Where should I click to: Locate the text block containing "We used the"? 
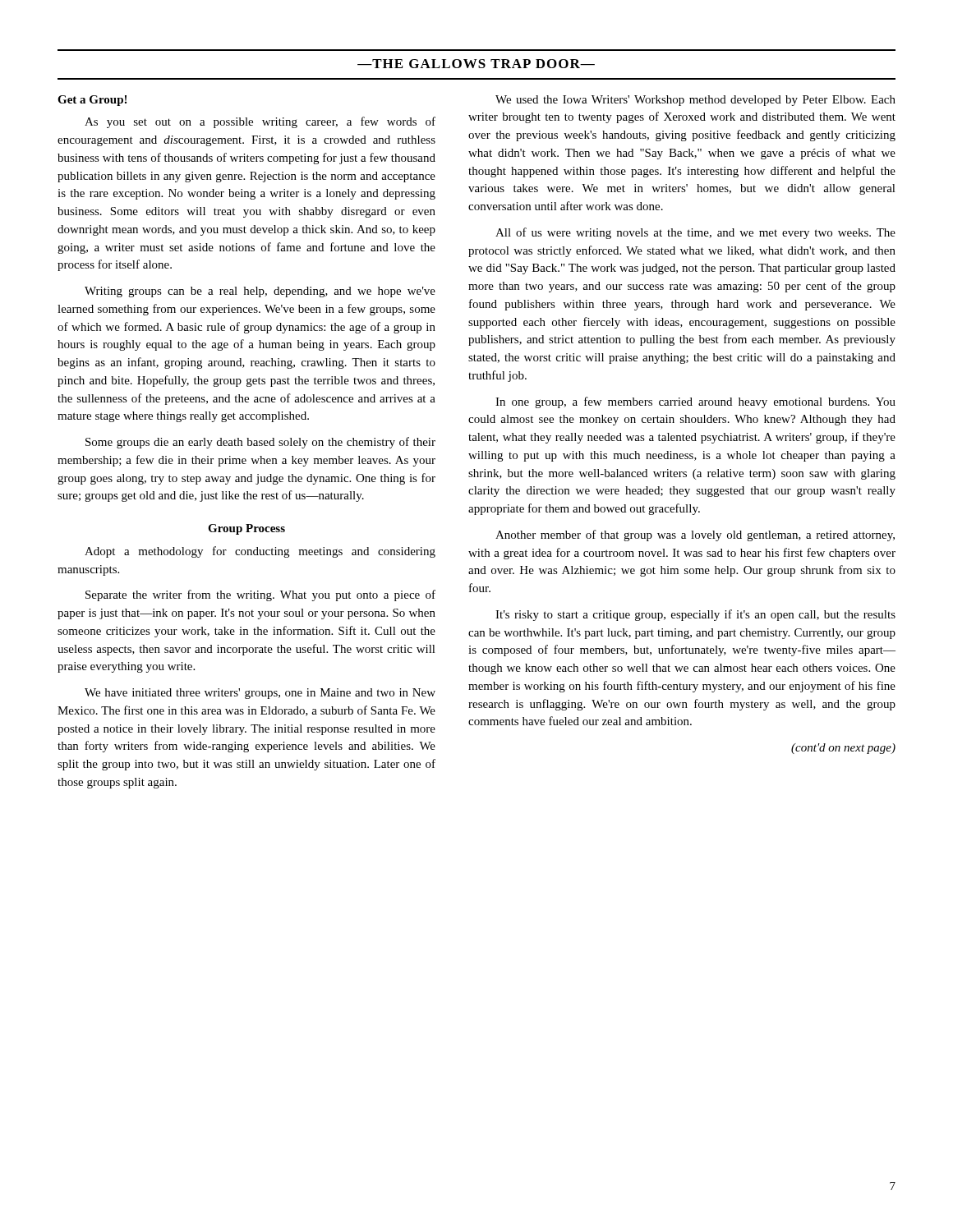tap(682, 153)
